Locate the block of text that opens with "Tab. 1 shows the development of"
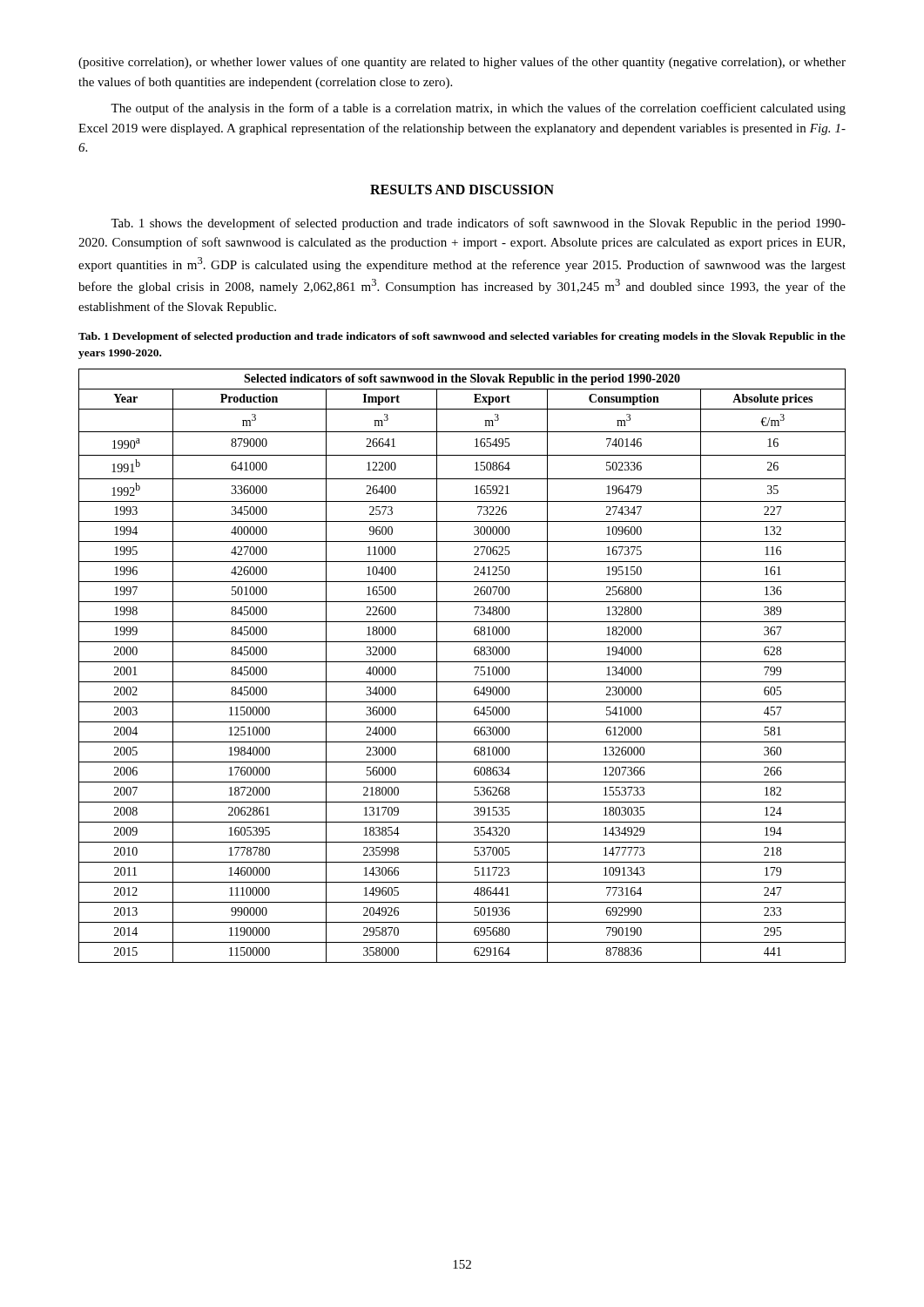924x1307 pixels. tap(462, 265)
